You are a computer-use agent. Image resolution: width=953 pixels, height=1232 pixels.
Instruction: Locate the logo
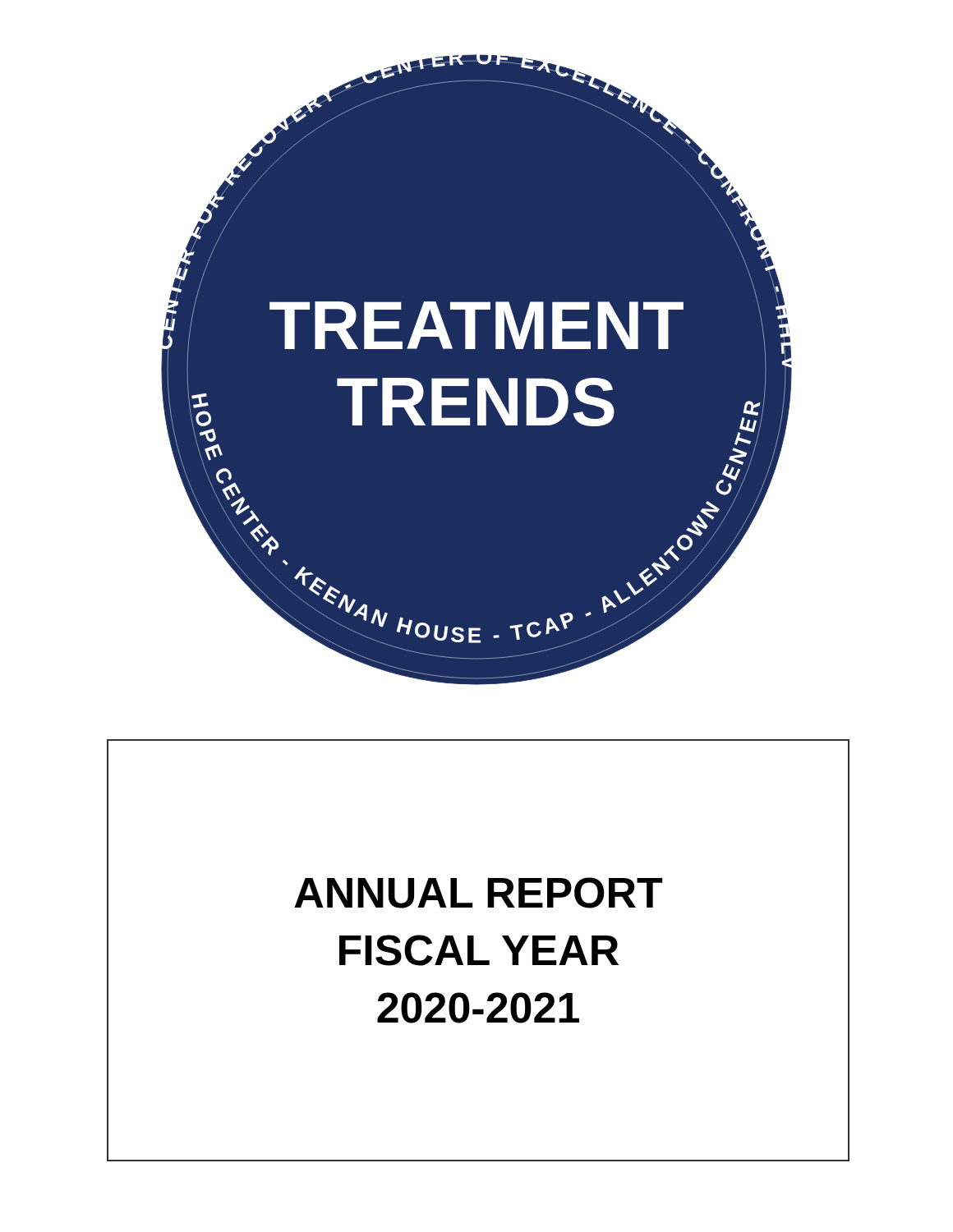476,370
